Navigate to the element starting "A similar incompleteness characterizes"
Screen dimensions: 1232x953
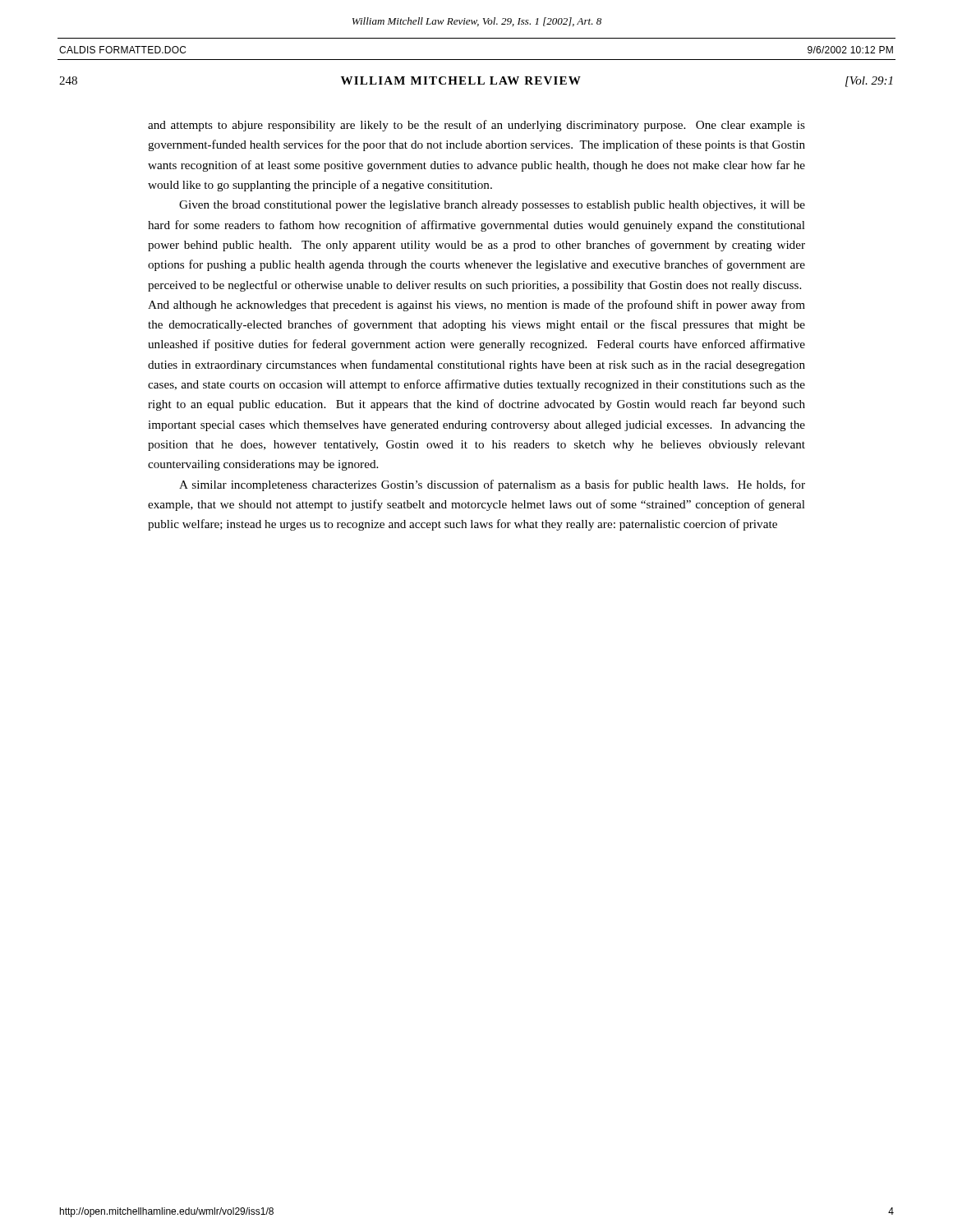click(x=476, y=504)
